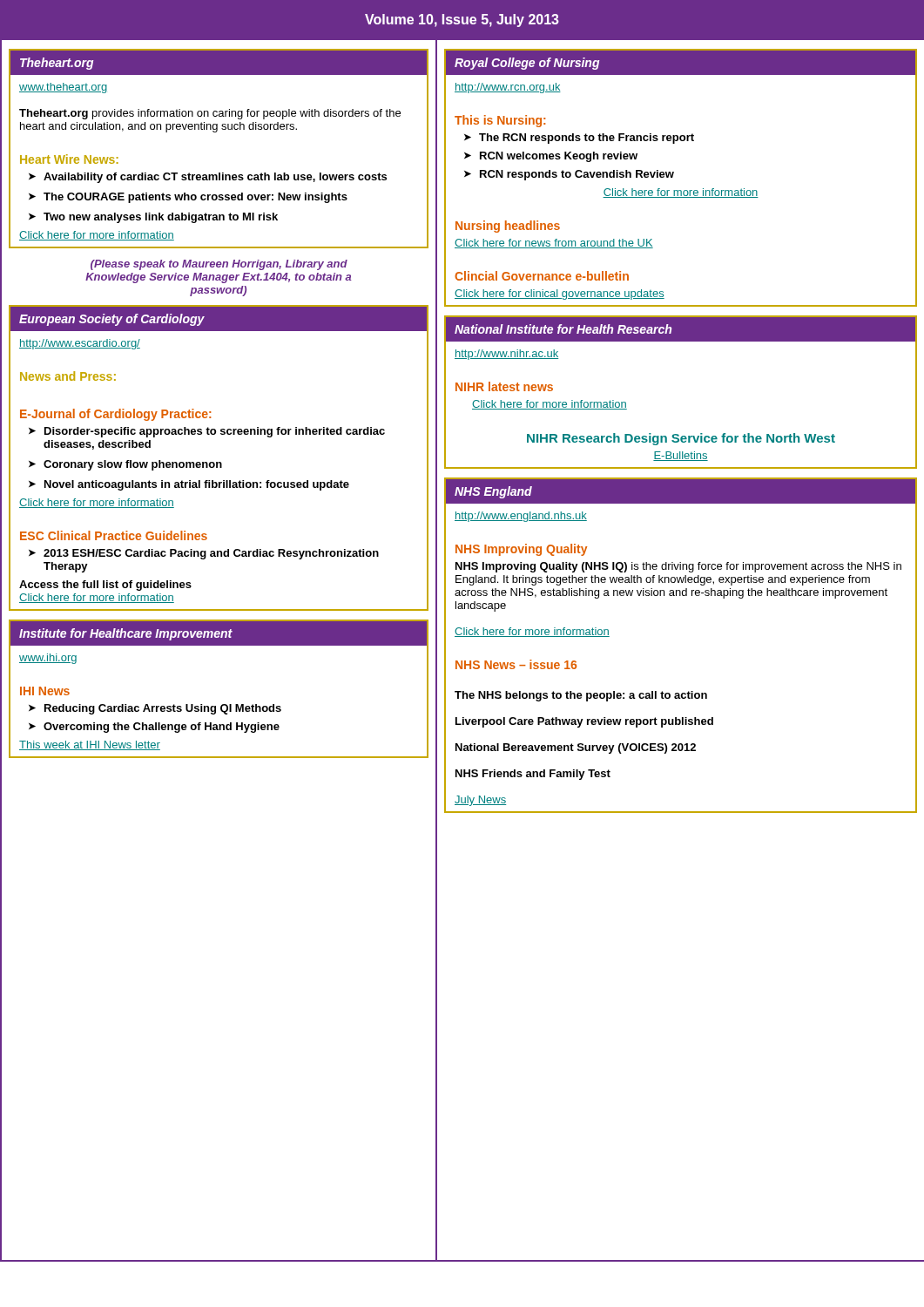The image size is (924, 1307).
Task: Locate the text starting "Reducing Cardiac Arrests Using QI"
Action: tap(163, 708)
